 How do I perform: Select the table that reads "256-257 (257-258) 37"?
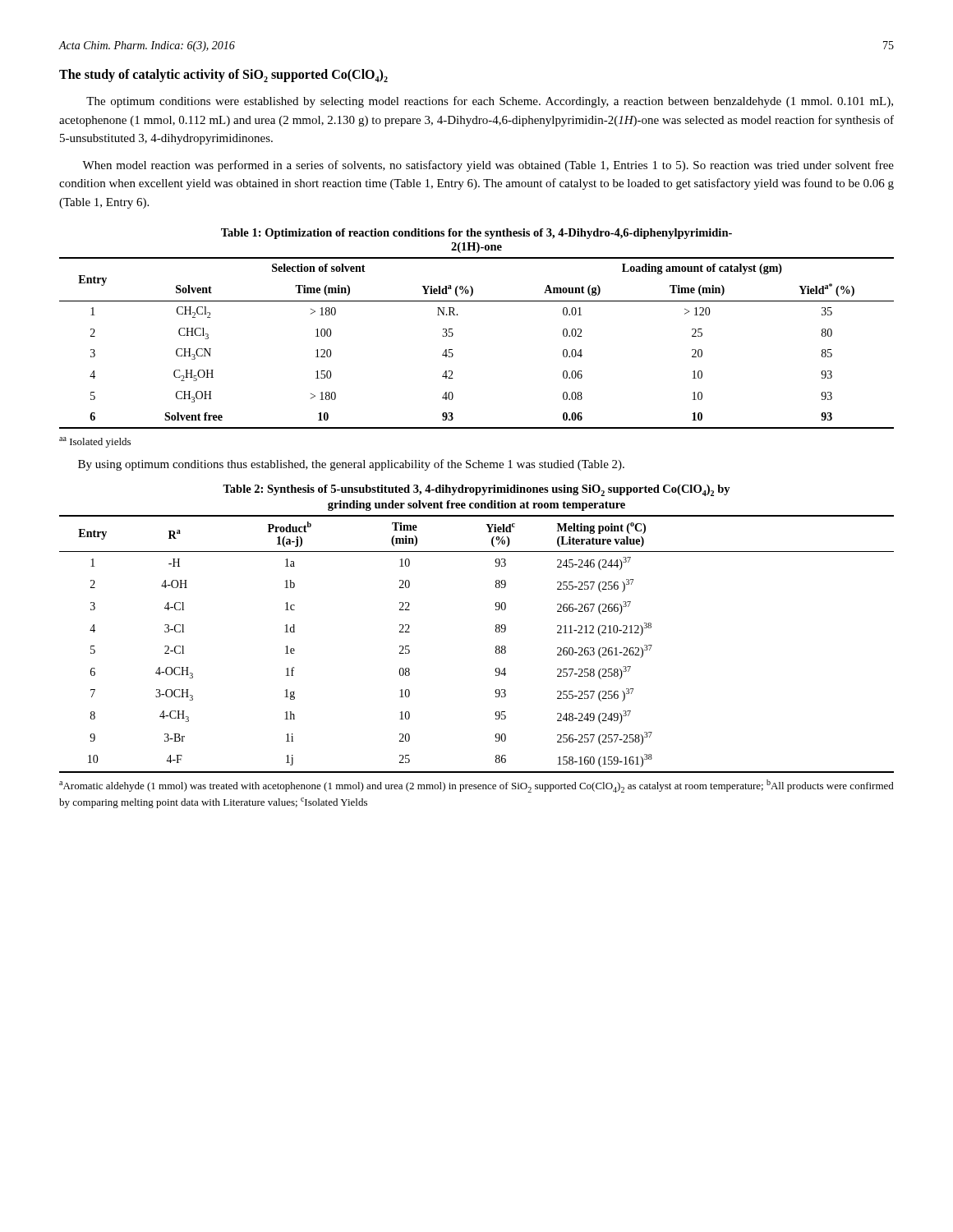476,644
